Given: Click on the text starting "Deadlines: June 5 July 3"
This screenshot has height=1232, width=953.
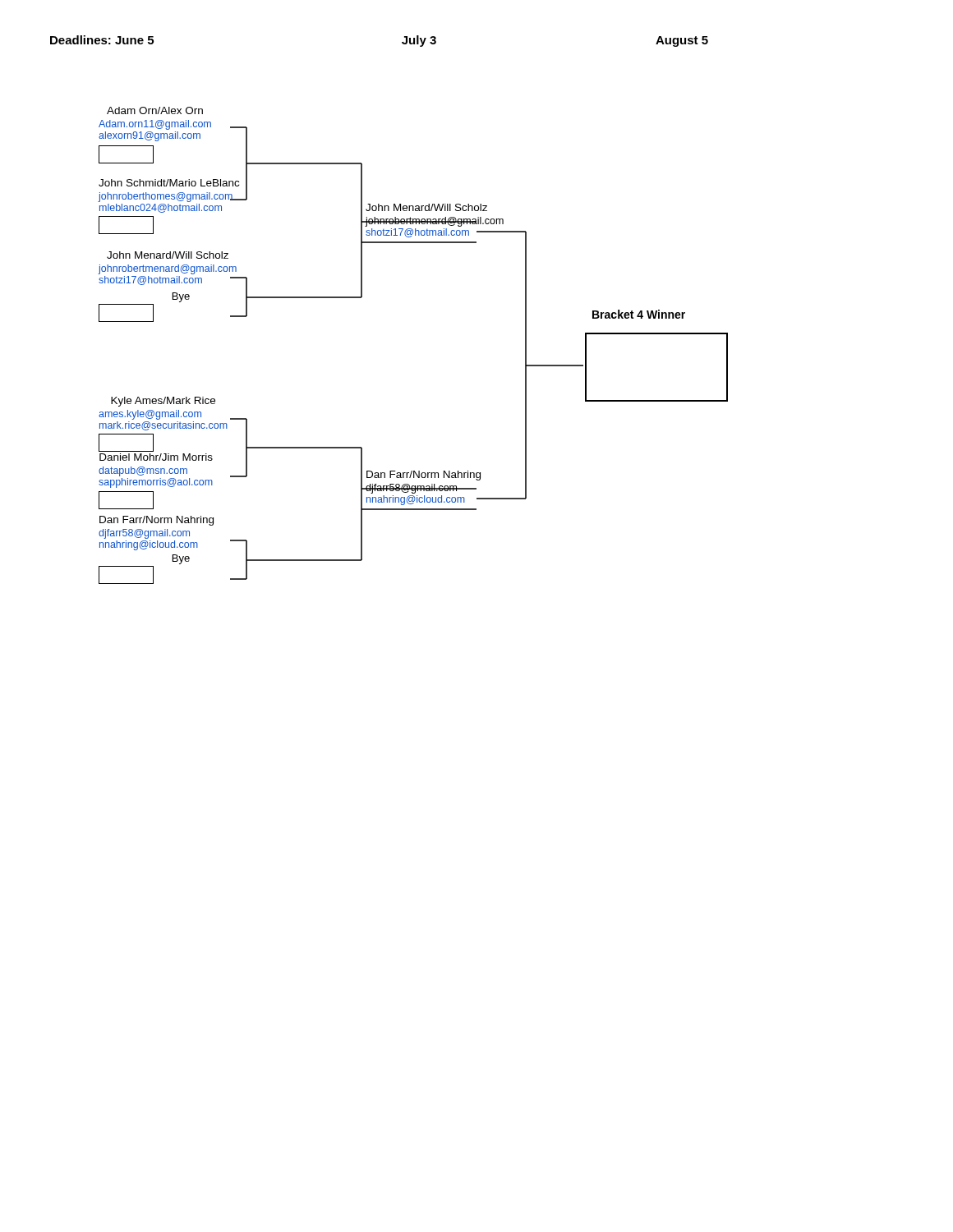Looking at the screenshot, I should [x=427, y=40].
